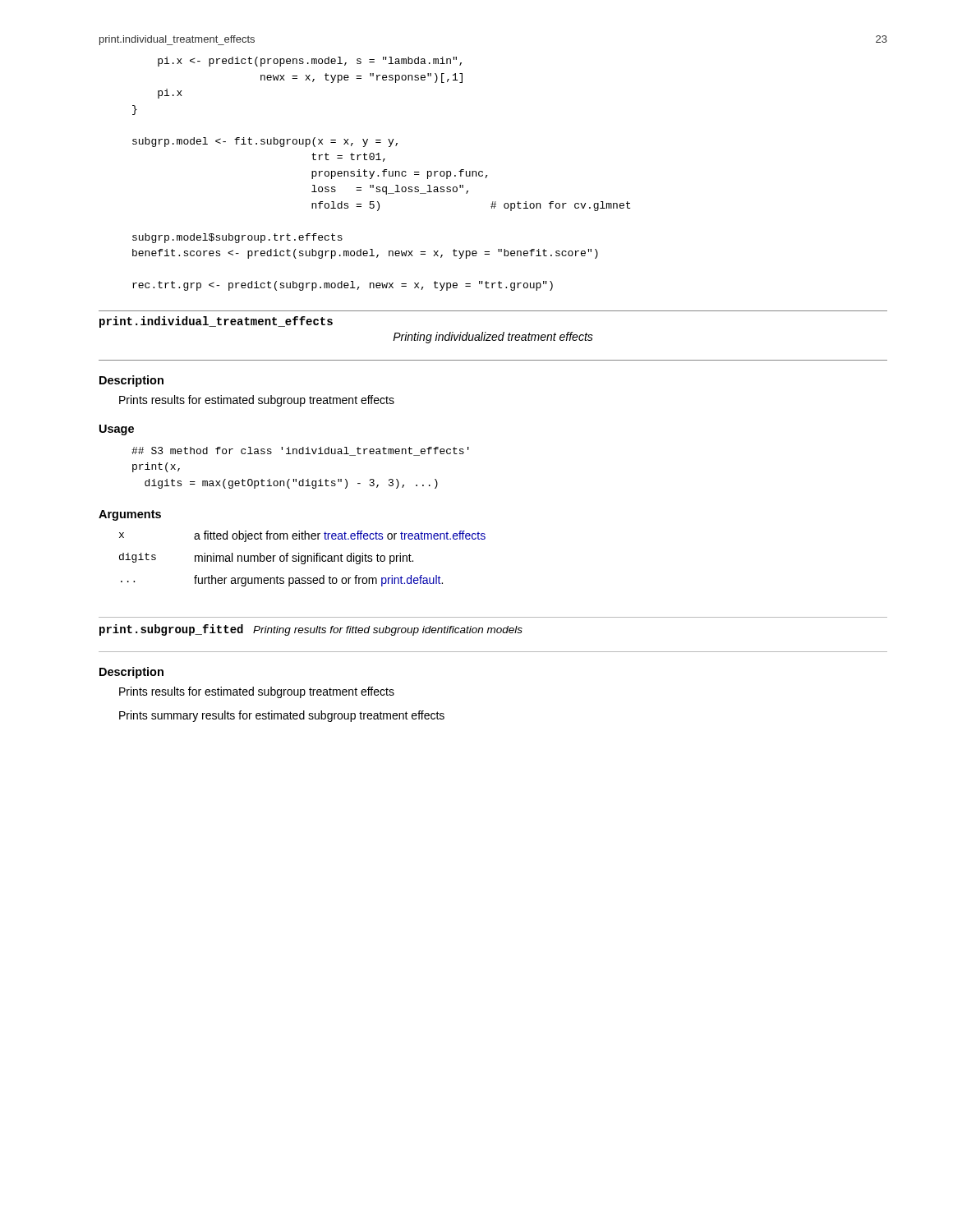The image size is (953, 1232).
Task: Locate the text block starting "Printing individualized treatment effects"
Action: [x=493, y=336]
